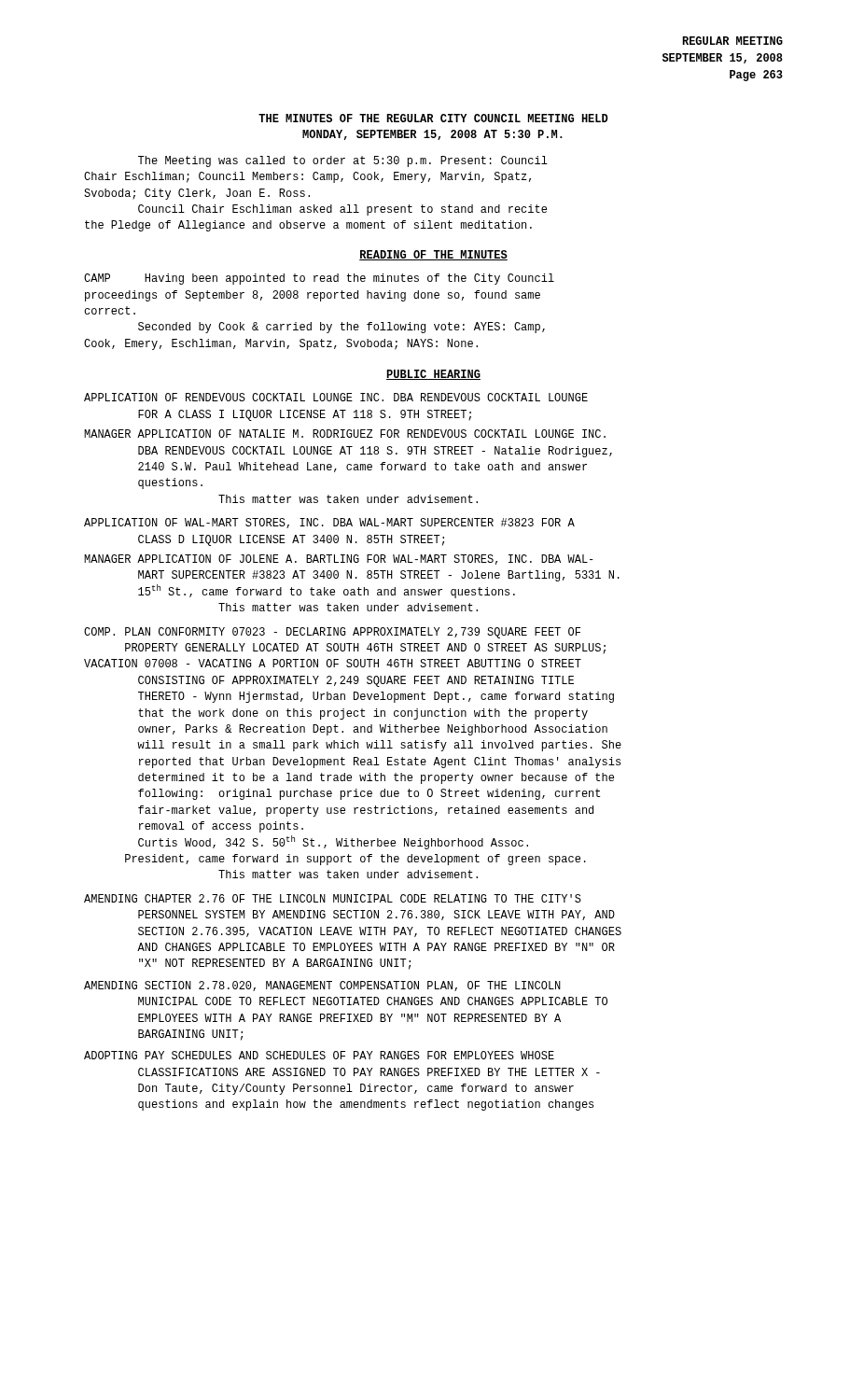
Task: Point to the passage starting "APPLICATION OF WAL-MART STORES, INC. DBA"
Action: tap(329, 532)
